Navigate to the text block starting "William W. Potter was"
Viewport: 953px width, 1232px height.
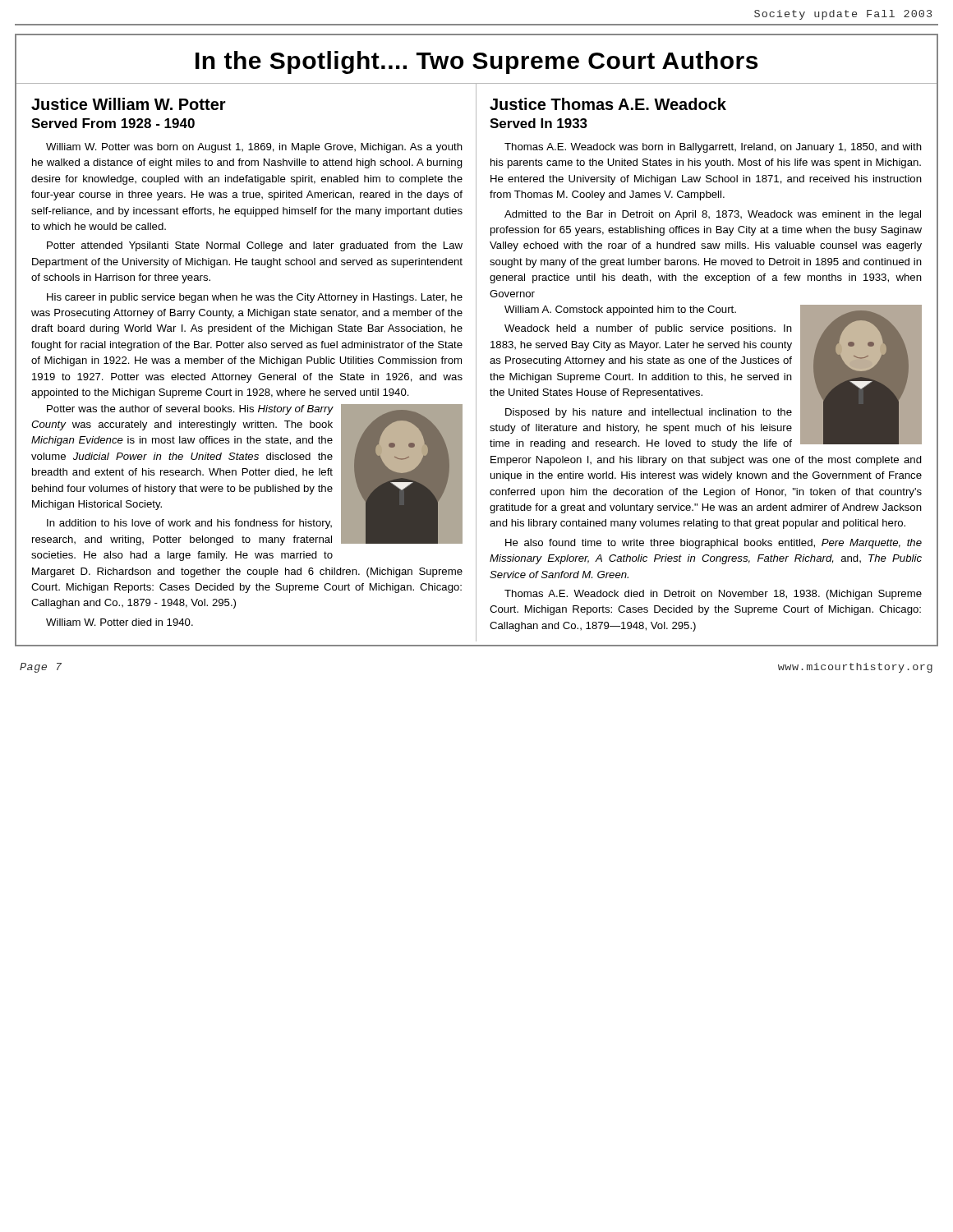tap(247, 385)
